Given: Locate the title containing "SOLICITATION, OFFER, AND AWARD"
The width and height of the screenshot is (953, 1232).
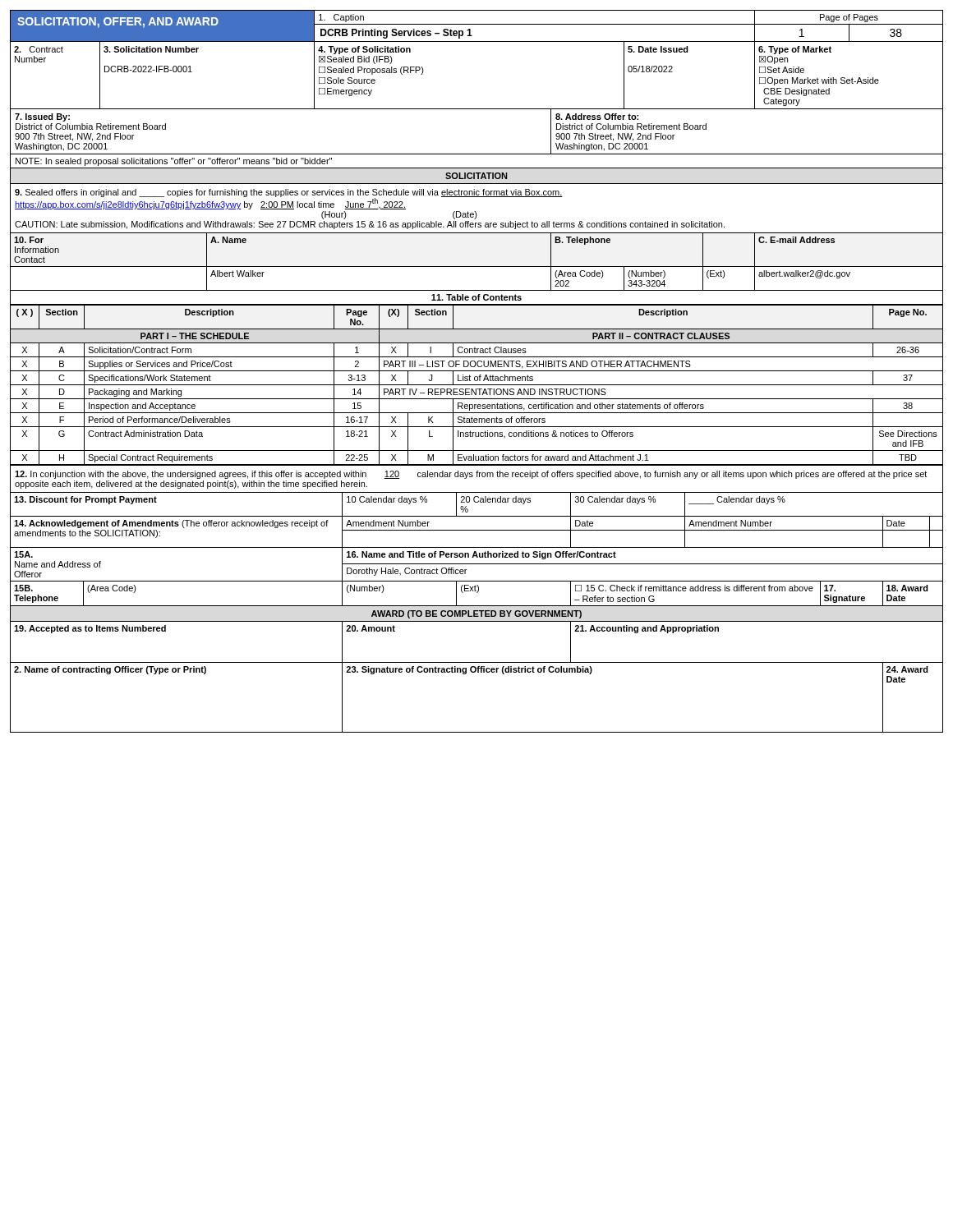Looking at the screenshot, I should coord(118,21).
